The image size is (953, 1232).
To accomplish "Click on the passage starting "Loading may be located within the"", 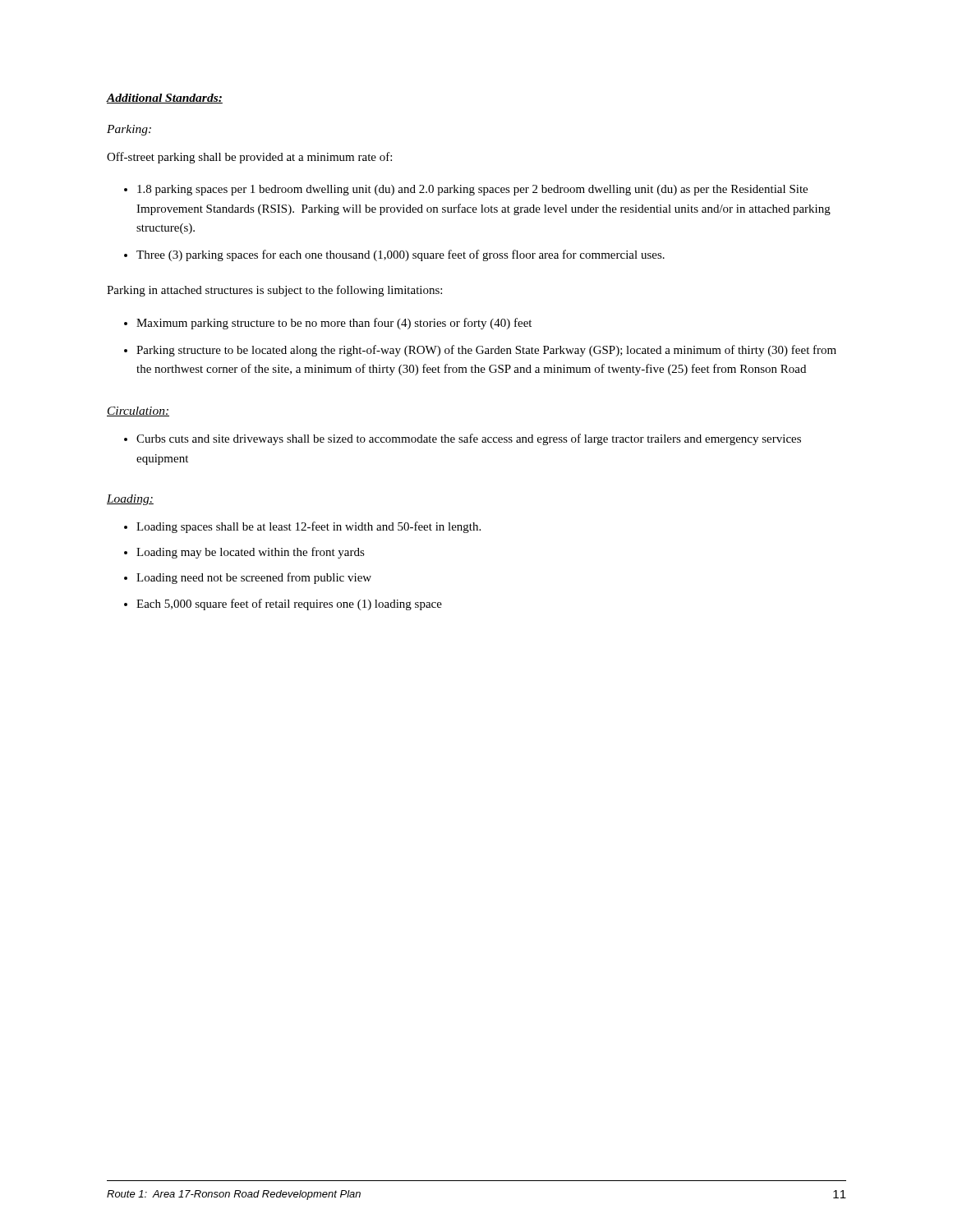I will (x=244, y=553).
